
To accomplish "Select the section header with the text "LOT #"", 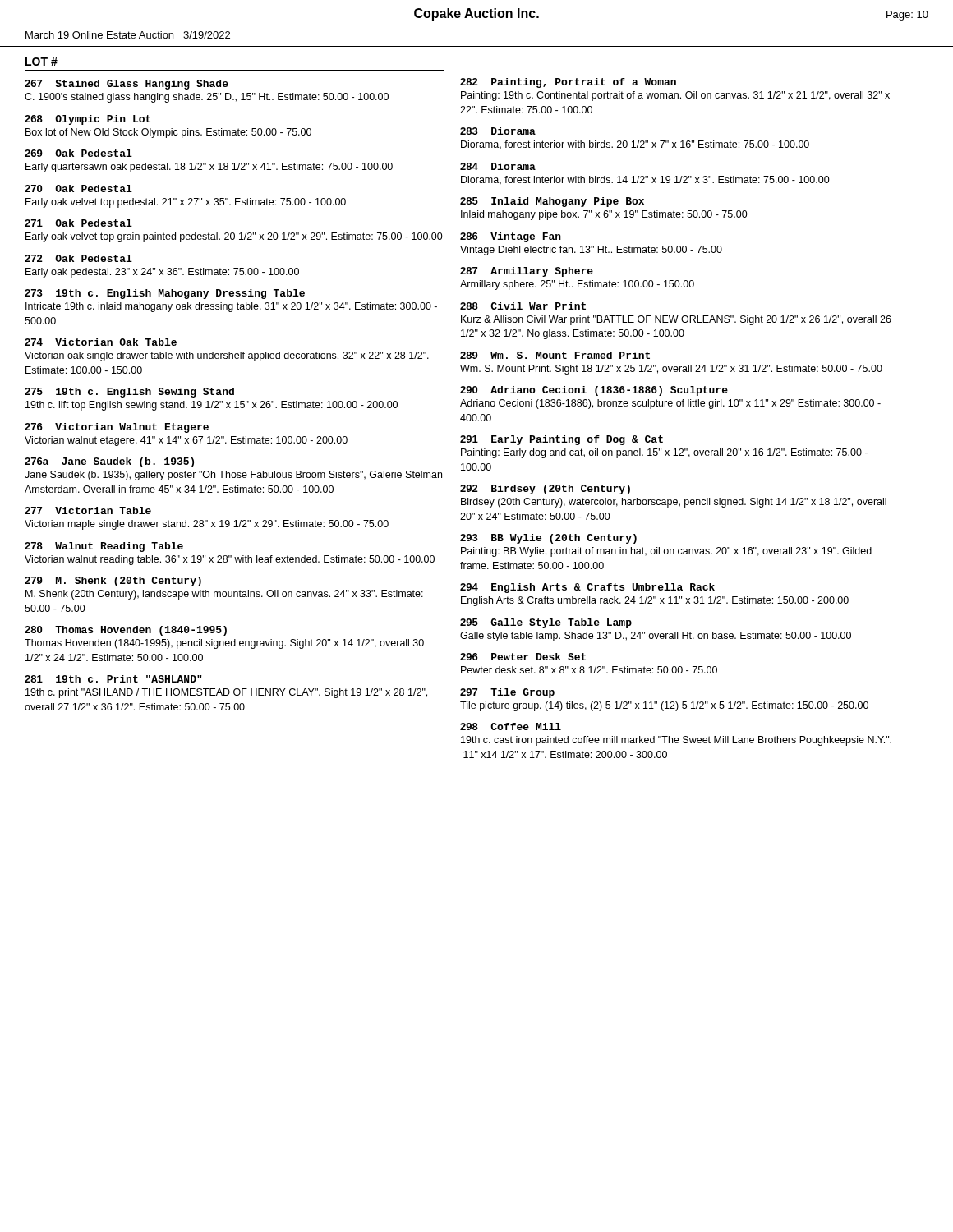I will pyautogui.click(x=41, y=62).
